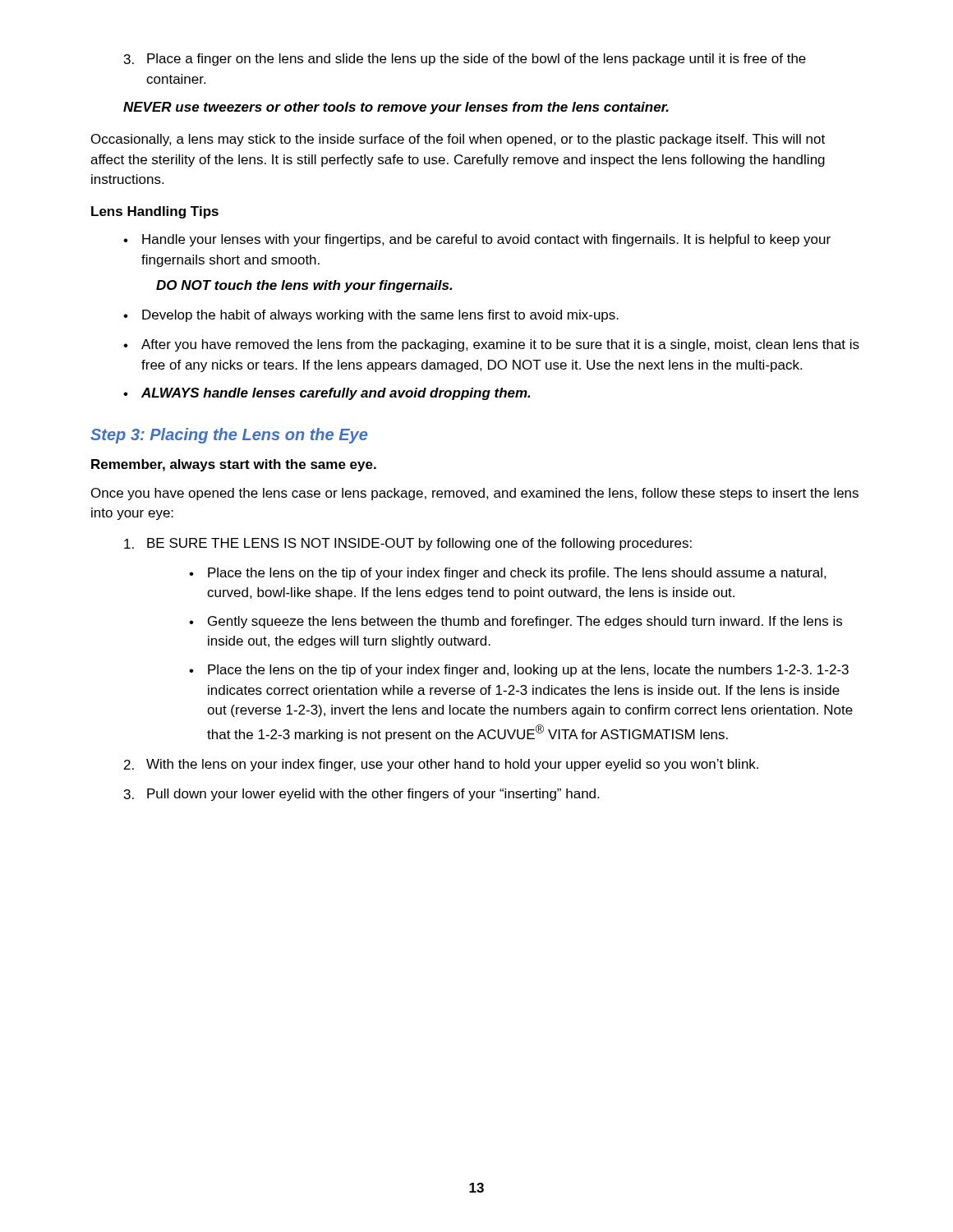Image resolution: width=953 pixels, height=1232 pixels.
Task: Find the block on this page that starts "• Gently squeeze"
Action: coord(526,632)
